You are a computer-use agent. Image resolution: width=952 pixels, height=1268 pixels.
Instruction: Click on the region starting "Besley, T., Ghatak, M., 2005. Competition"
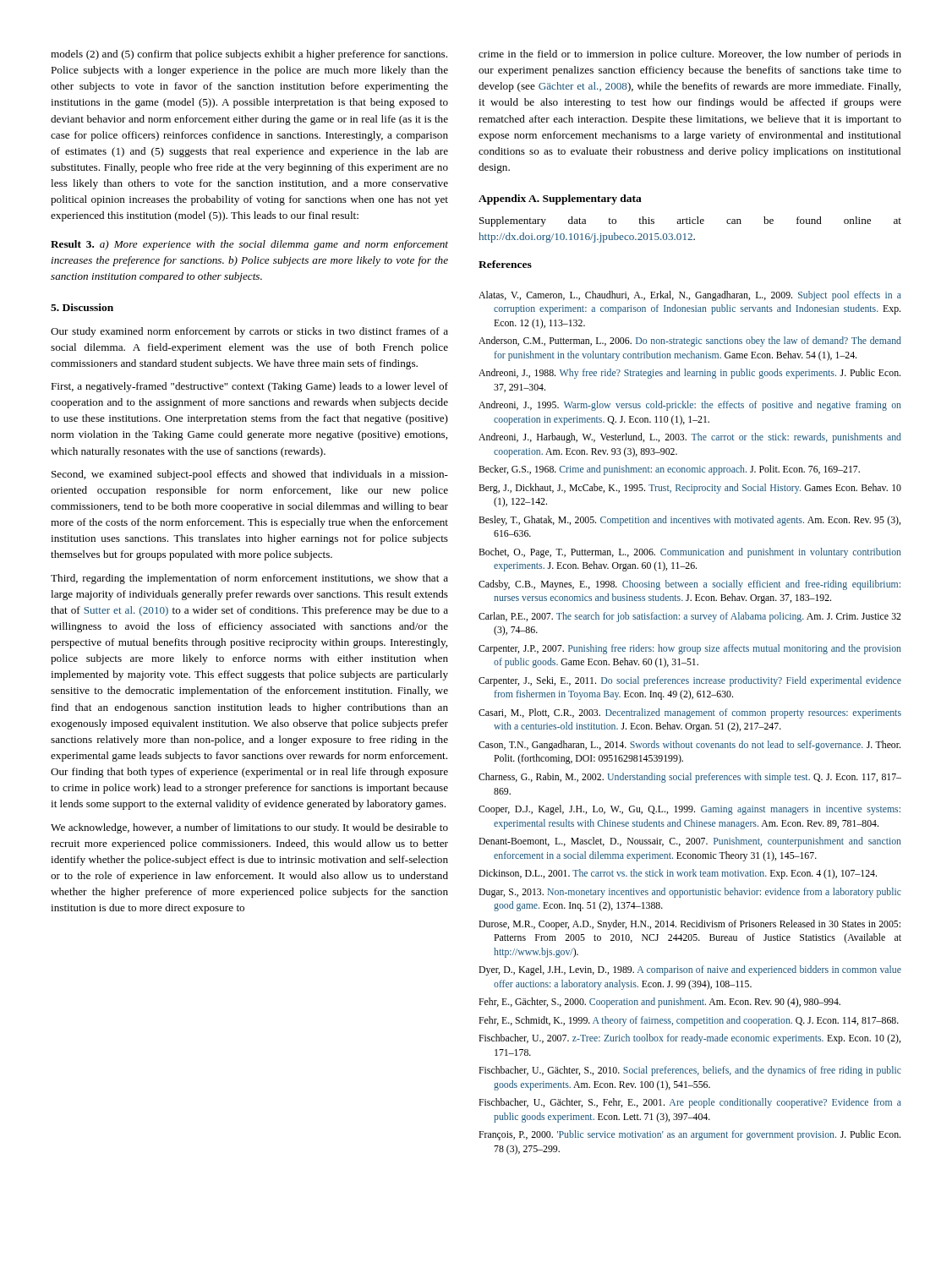click(690, 527)
